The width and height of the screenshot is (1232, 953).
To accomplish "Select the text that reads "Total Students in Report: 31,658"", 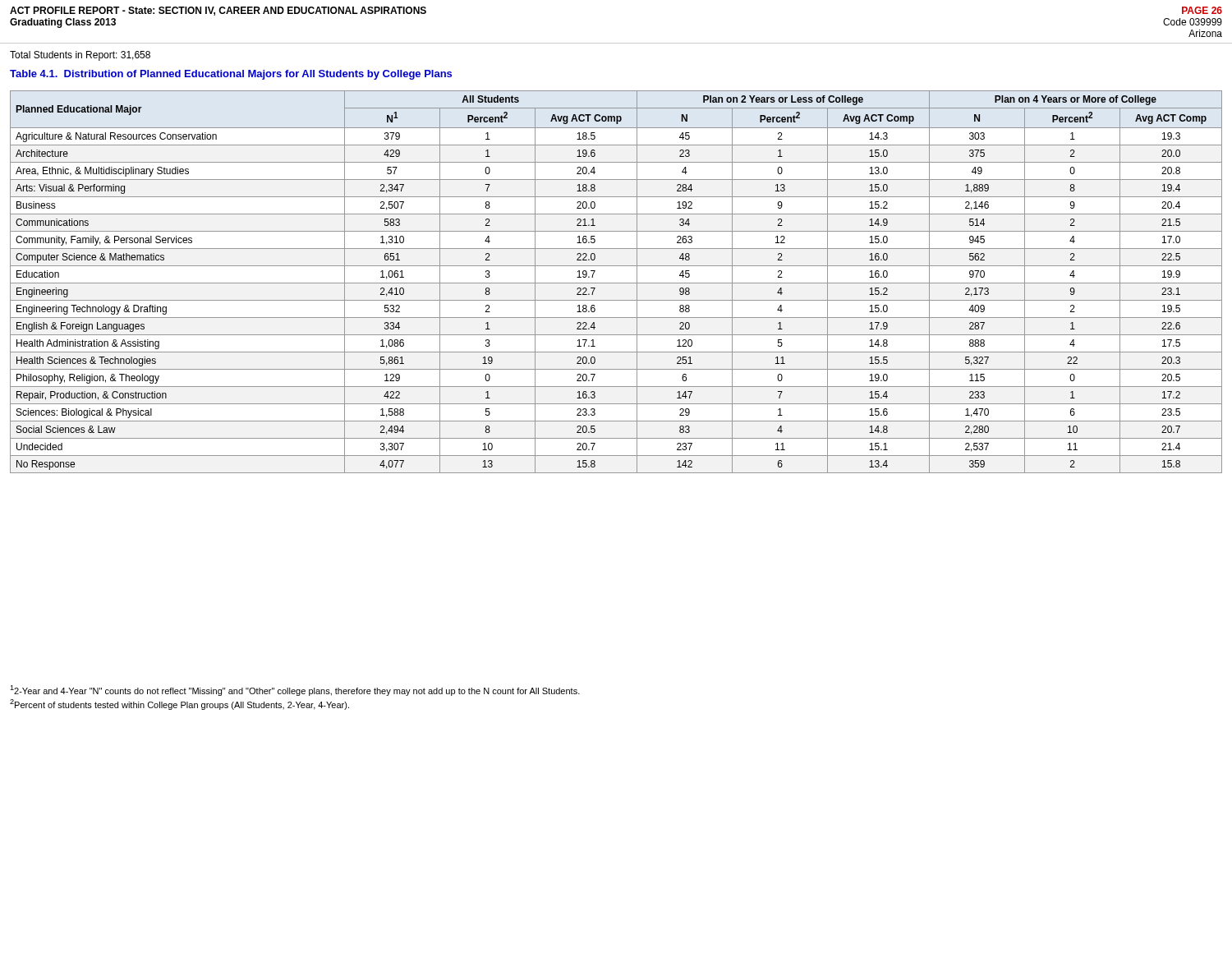I will [80, 55].
